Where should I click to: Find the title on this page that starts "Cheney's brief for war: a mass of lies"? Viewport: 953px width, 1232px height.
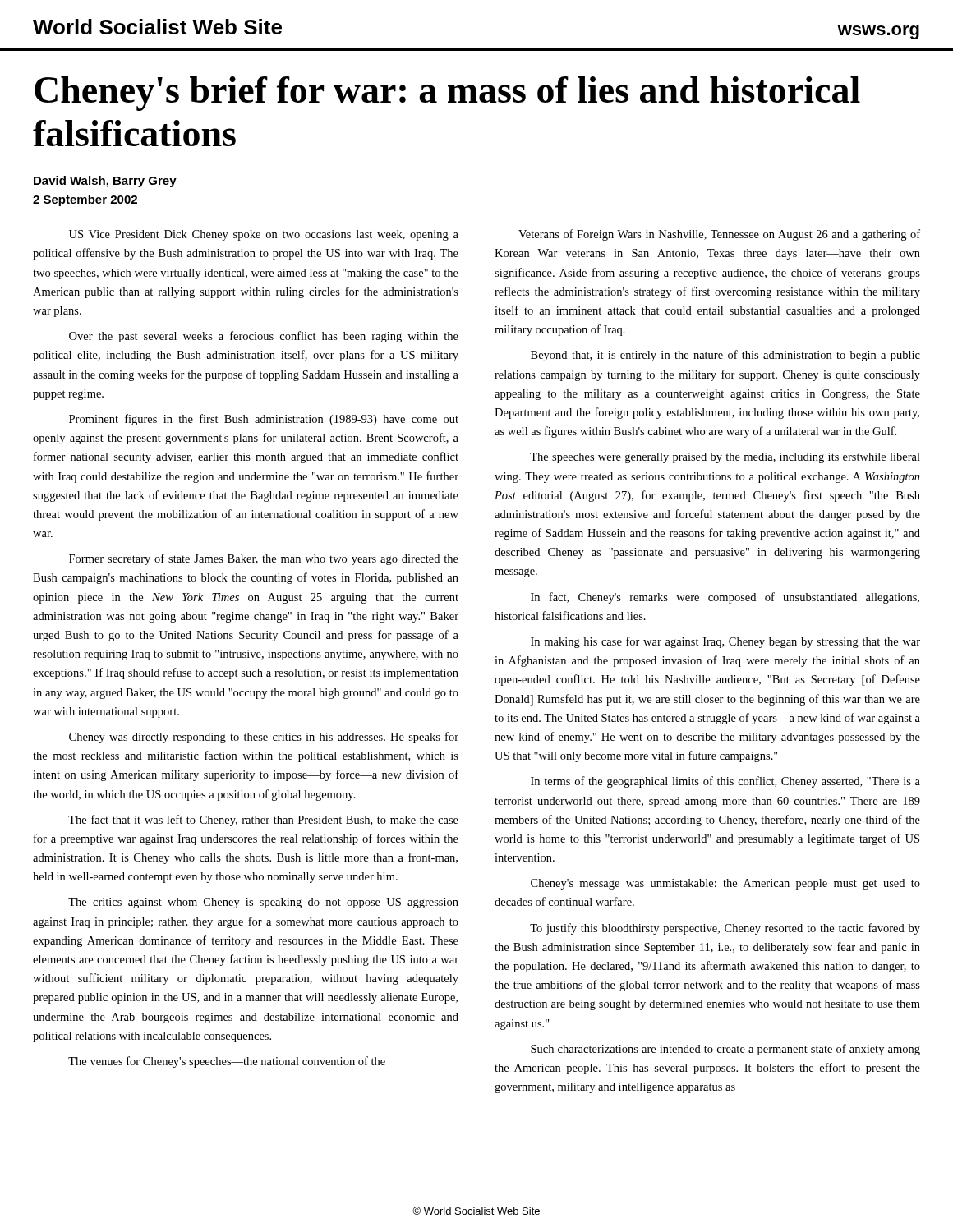coord(476,112)
